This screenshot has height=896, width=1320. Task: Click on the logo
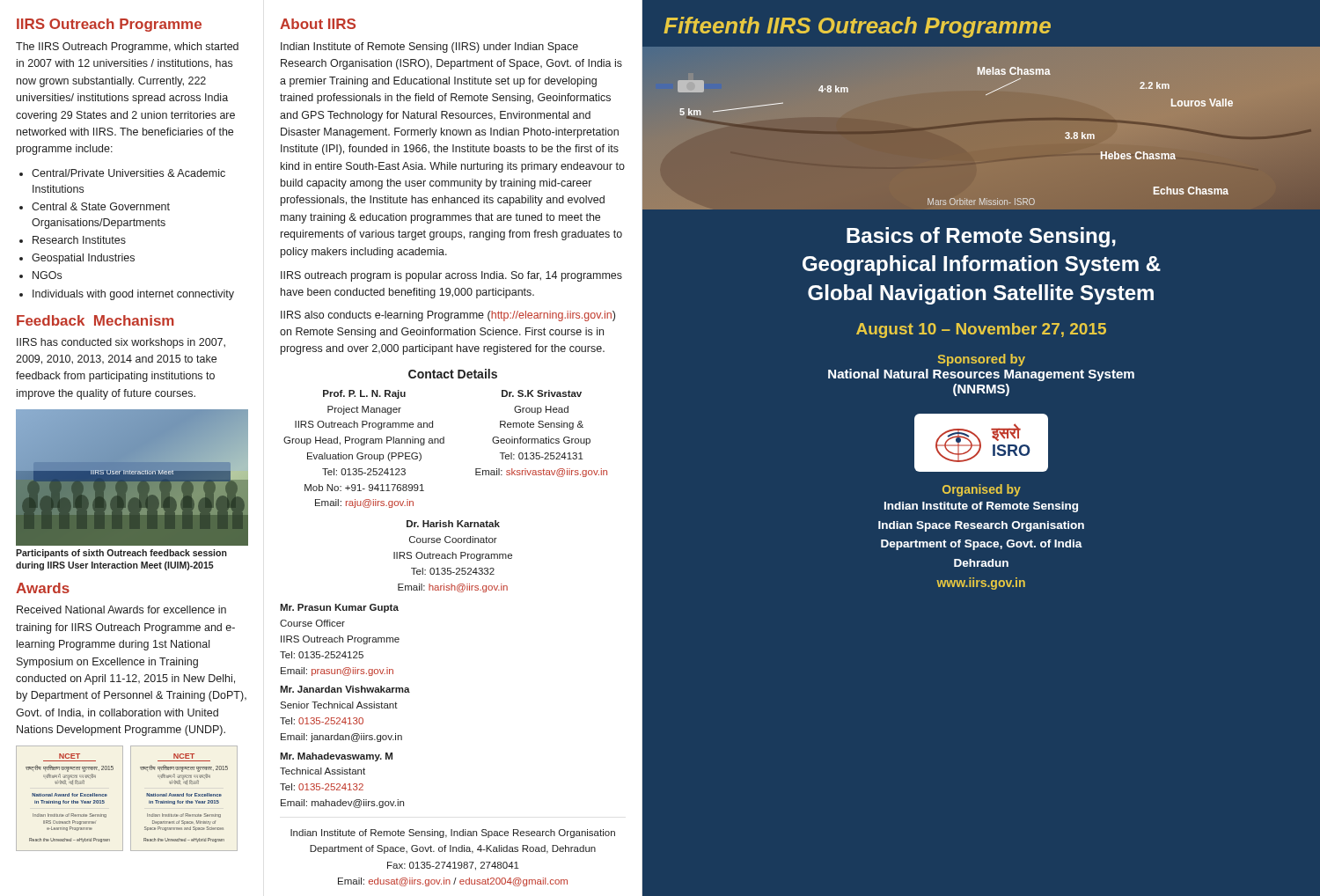click(981, 443)
